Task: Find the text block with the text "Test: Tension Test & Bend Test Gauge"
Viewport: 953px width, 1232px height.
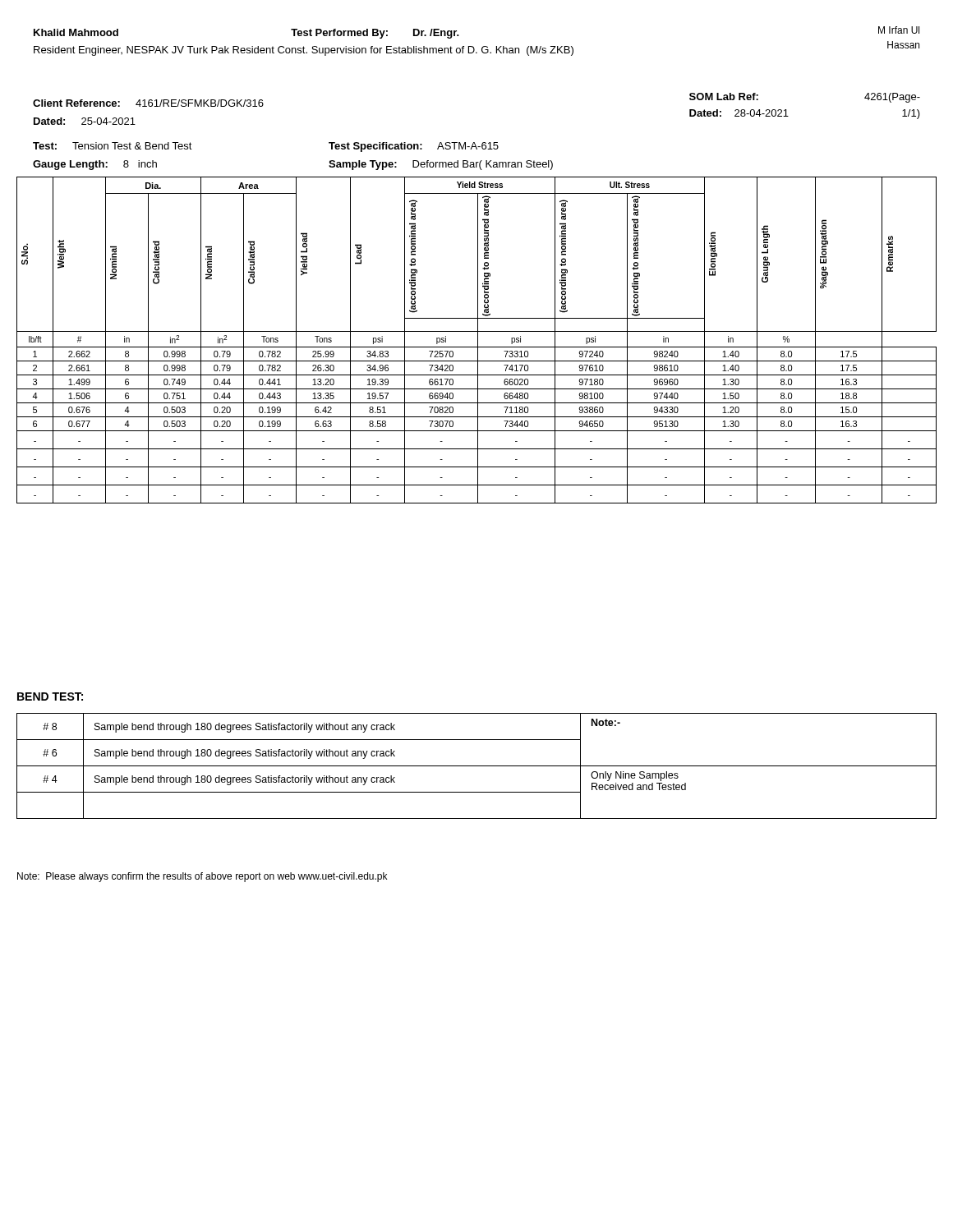Action: pos(112,155)
